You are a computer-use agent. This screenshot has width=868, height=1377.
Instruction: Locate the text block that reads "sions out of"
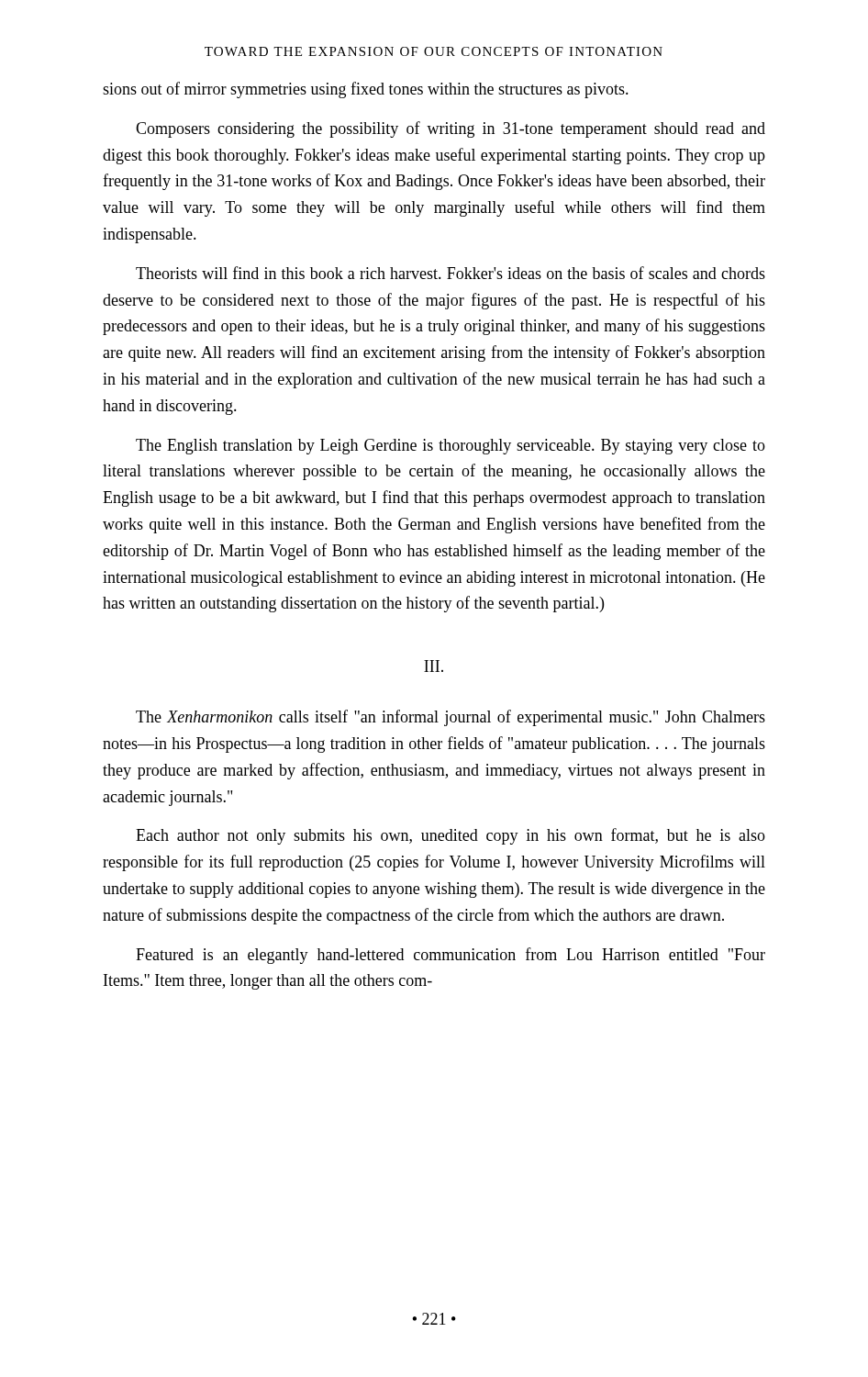pos(366,89)
